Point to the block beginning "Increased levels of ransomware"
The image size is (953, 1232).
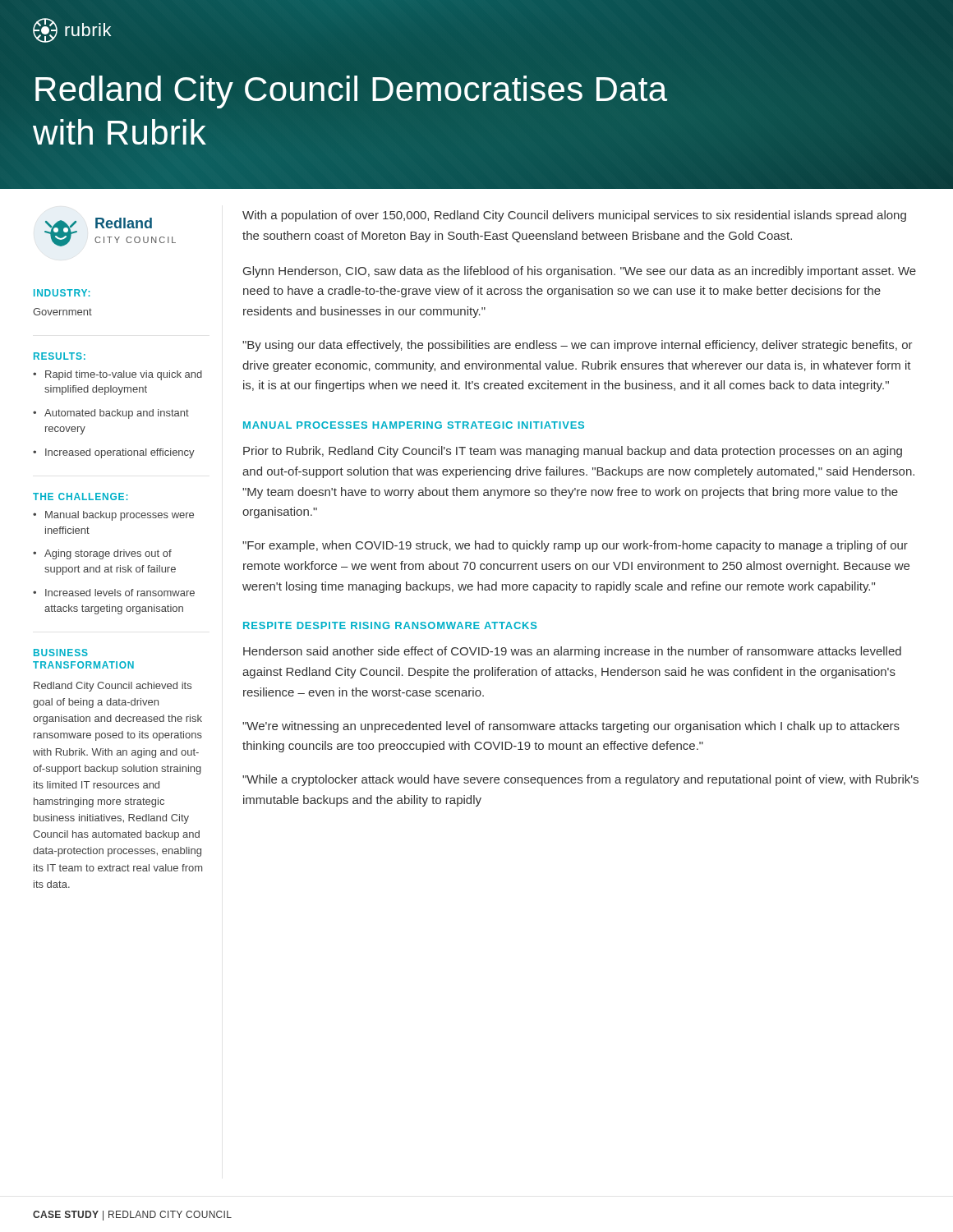[x=120, y=600]
